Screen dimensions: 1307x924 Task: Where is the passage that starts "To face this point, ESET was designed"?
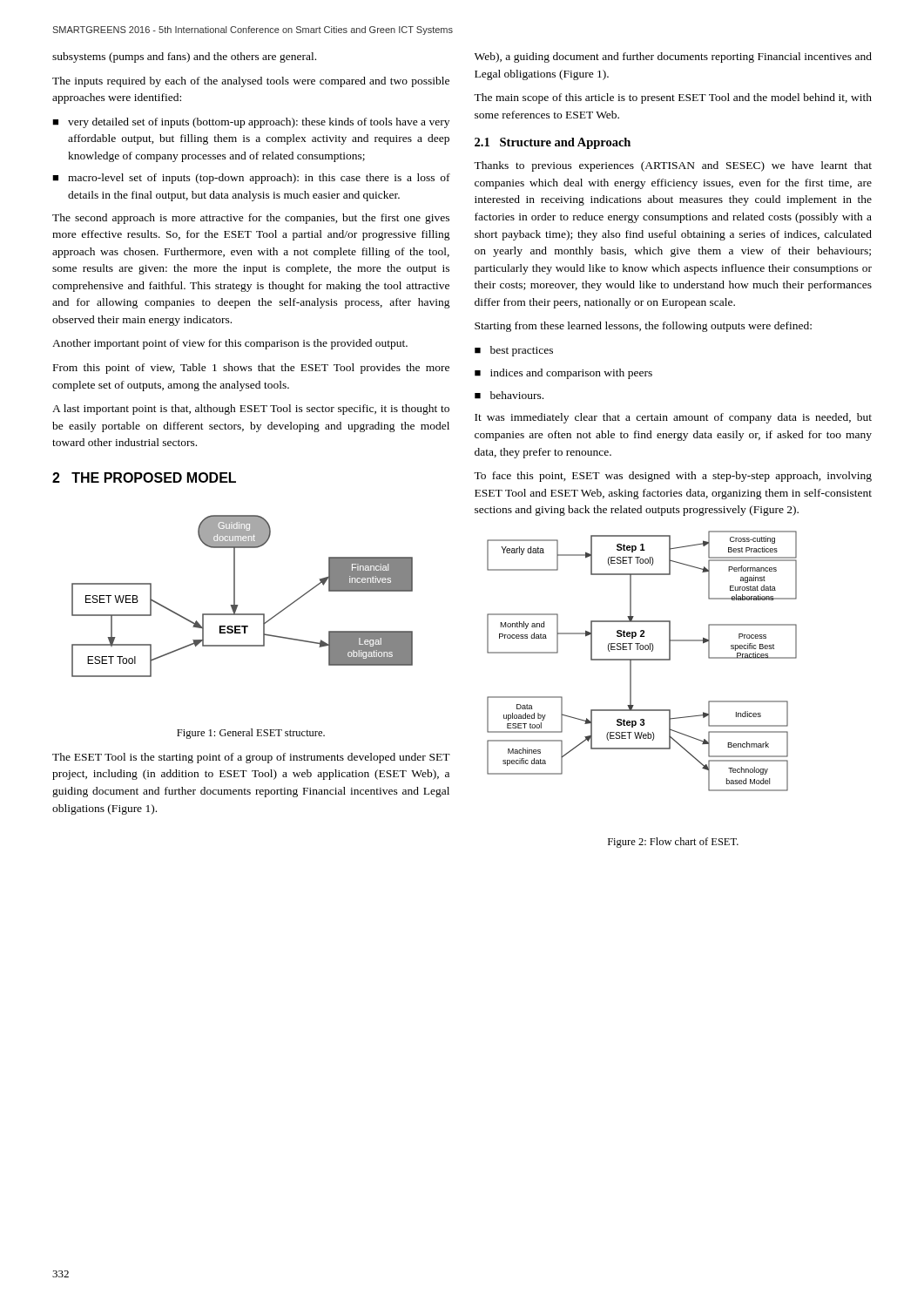coord(673,492)
